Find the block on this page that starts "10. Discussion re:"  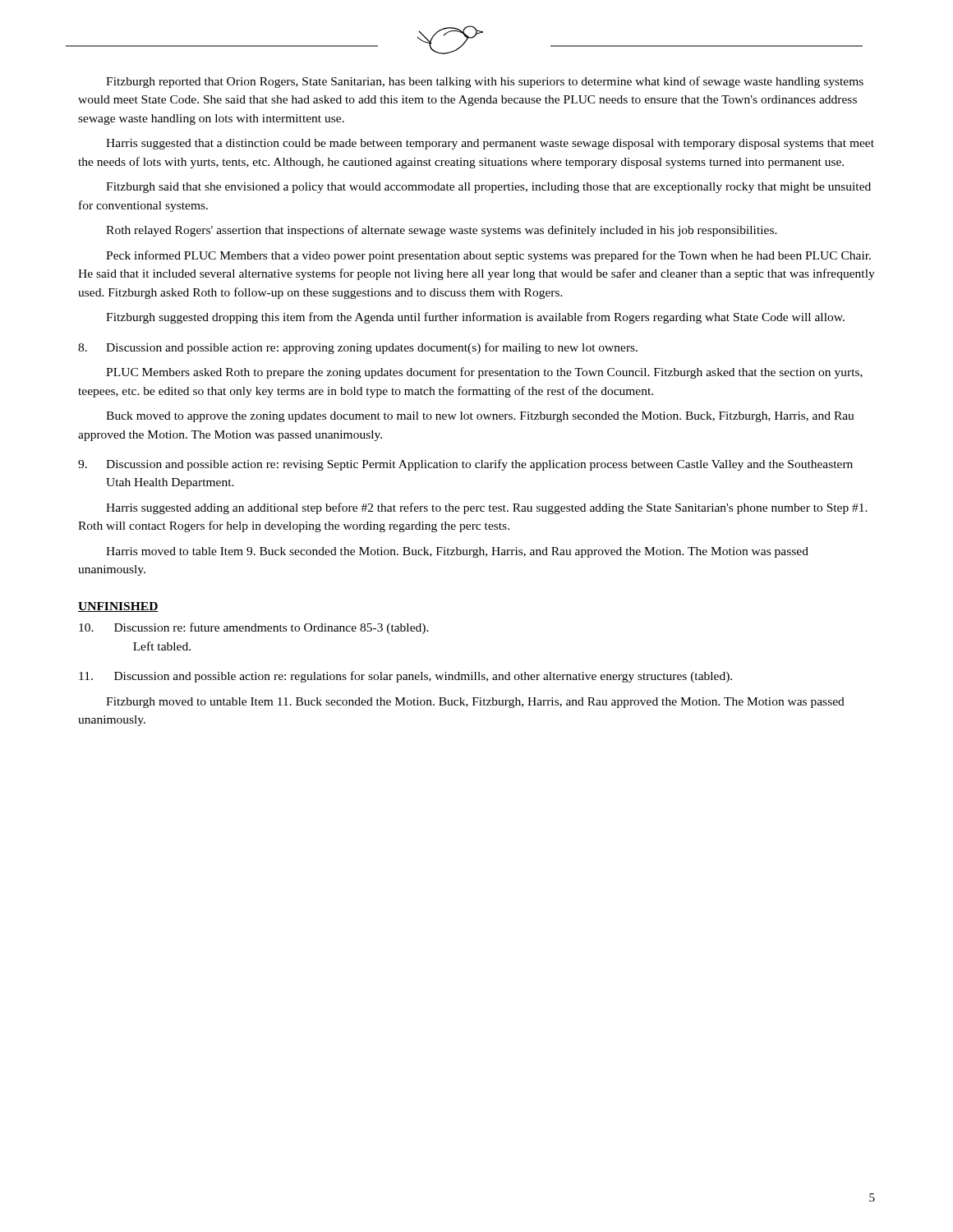point(254,628)
